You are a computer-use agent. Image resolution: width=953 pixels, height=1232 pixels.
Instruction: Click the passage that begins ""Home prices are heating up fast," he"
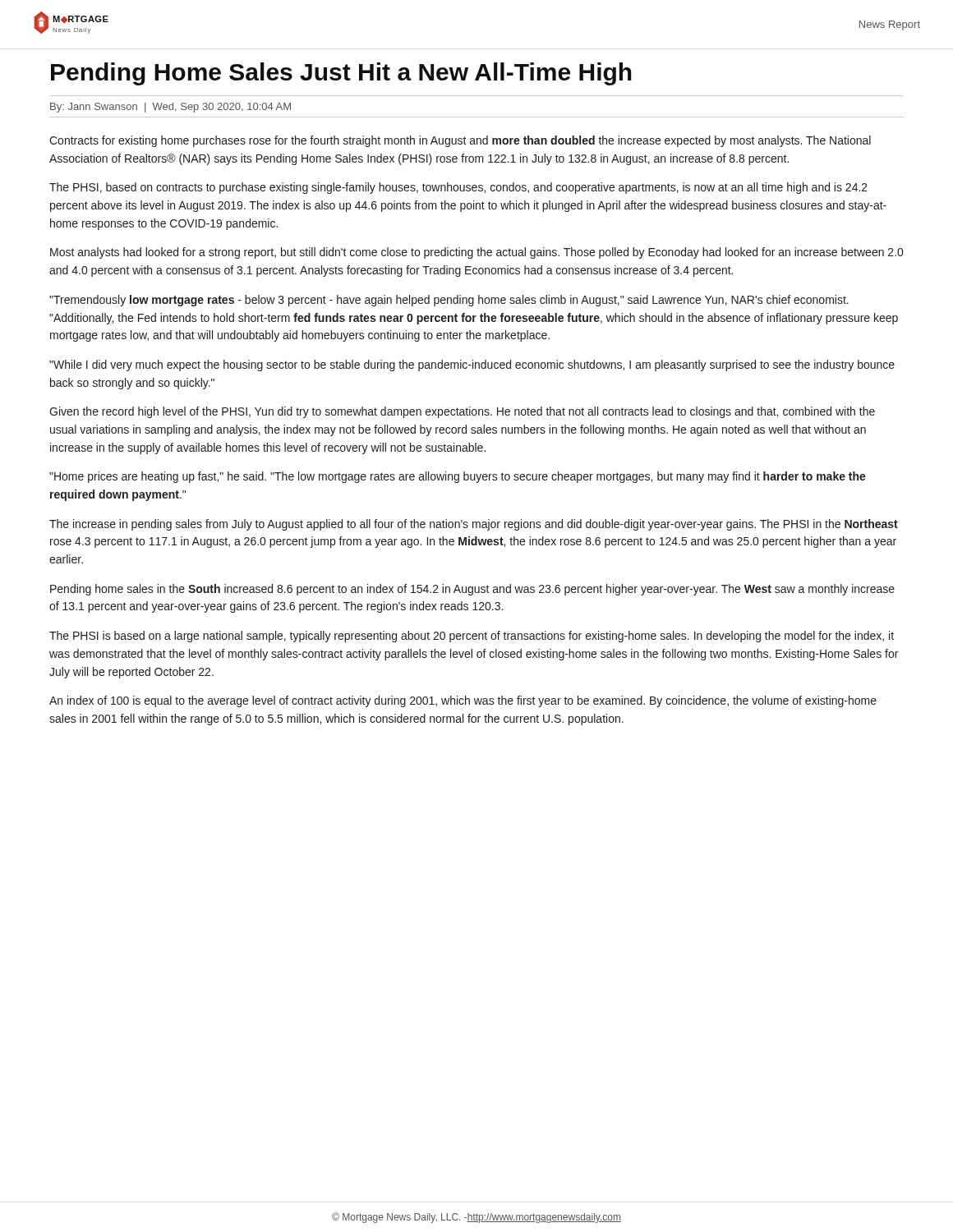[x=458, y=486]
